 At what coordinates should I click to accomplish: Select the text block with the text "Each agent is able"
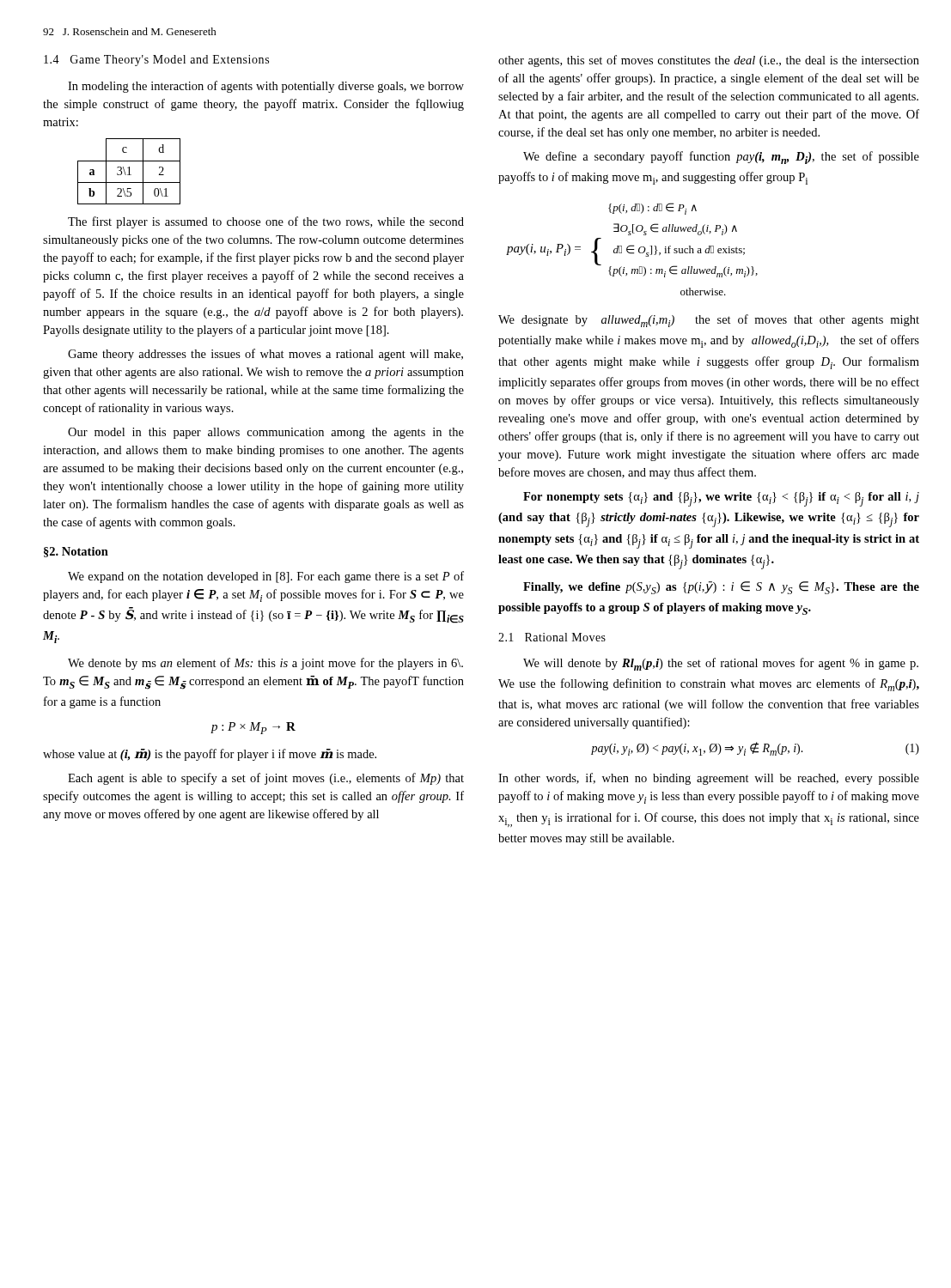253,797
